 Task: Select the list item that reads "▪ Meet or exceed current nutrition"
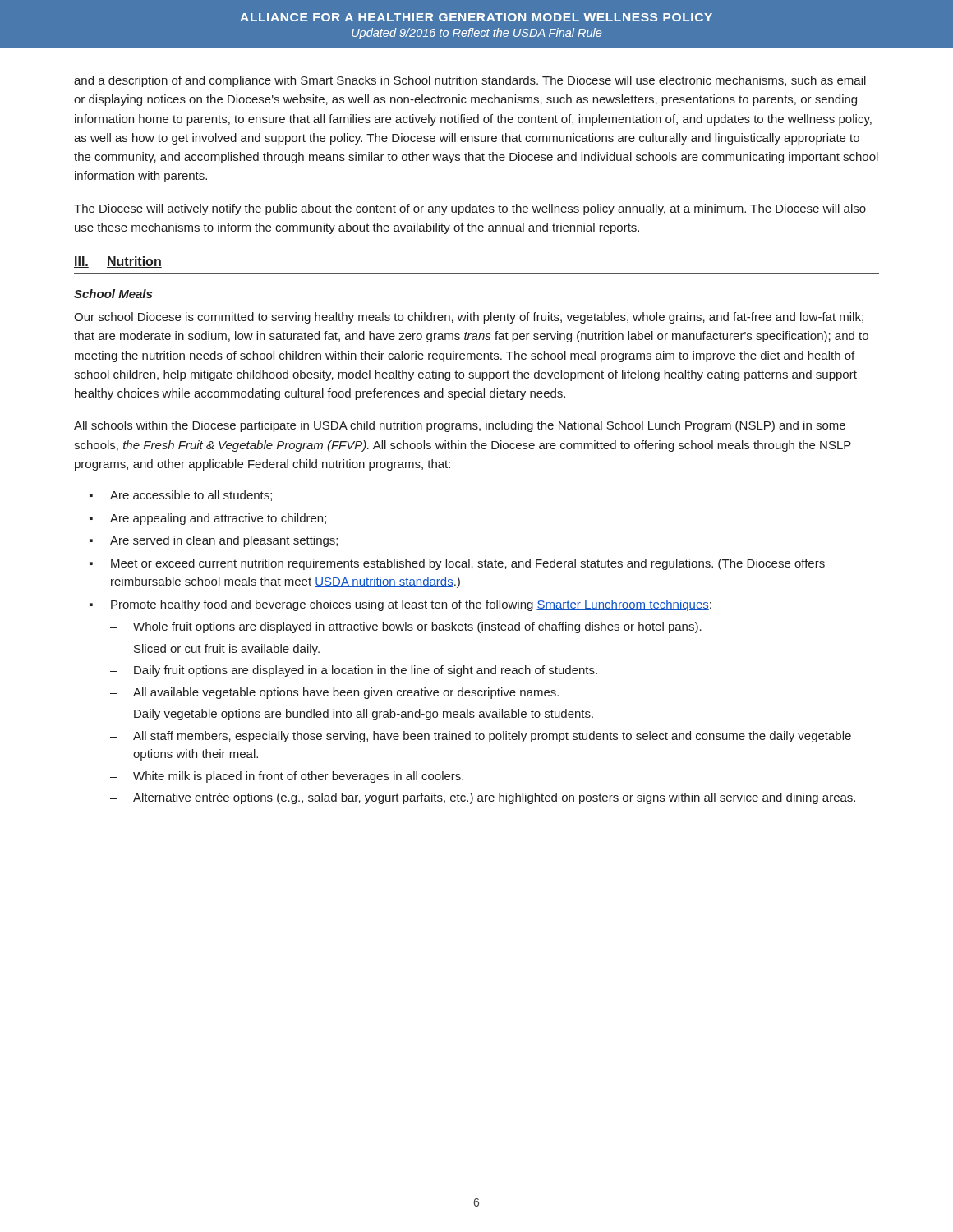(484, 573)
